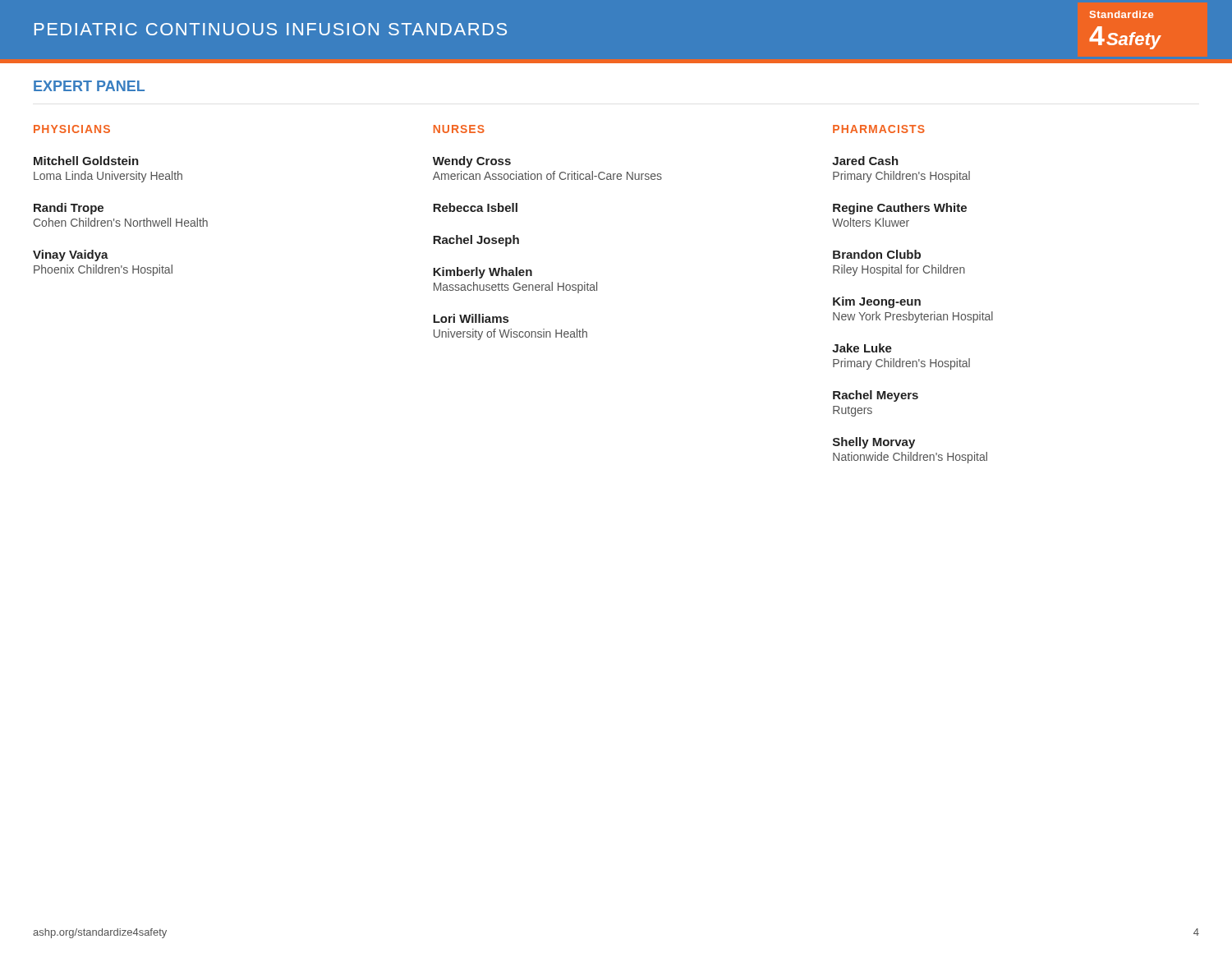The width and height of the screenshot is (1232, 953).
Task: Where does it say "Kim Jeong-eun New York Presbyterian Hospital"?
Action: [x=877, y=302]
